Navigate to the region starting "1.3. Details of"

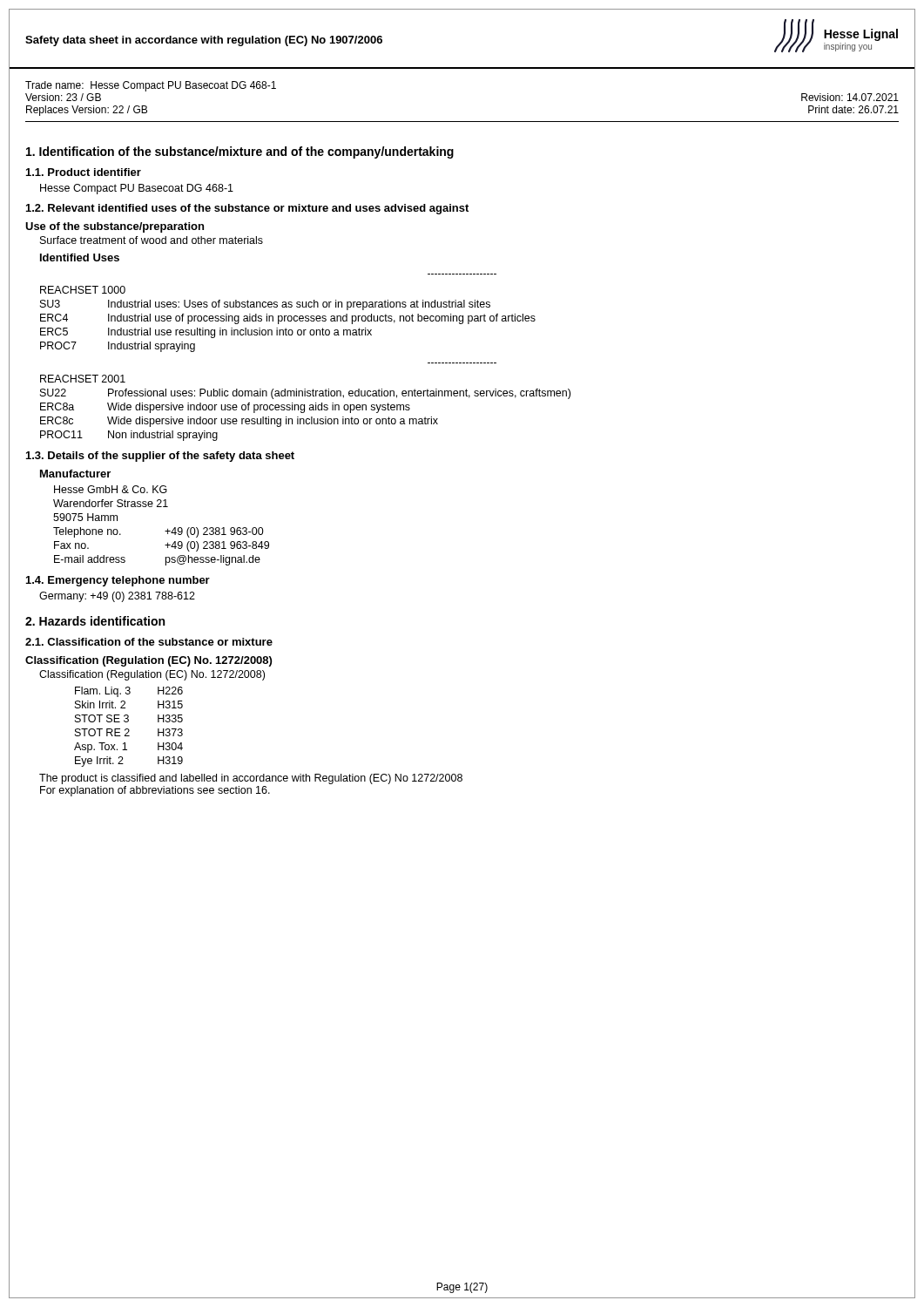[x=160, y=455]
